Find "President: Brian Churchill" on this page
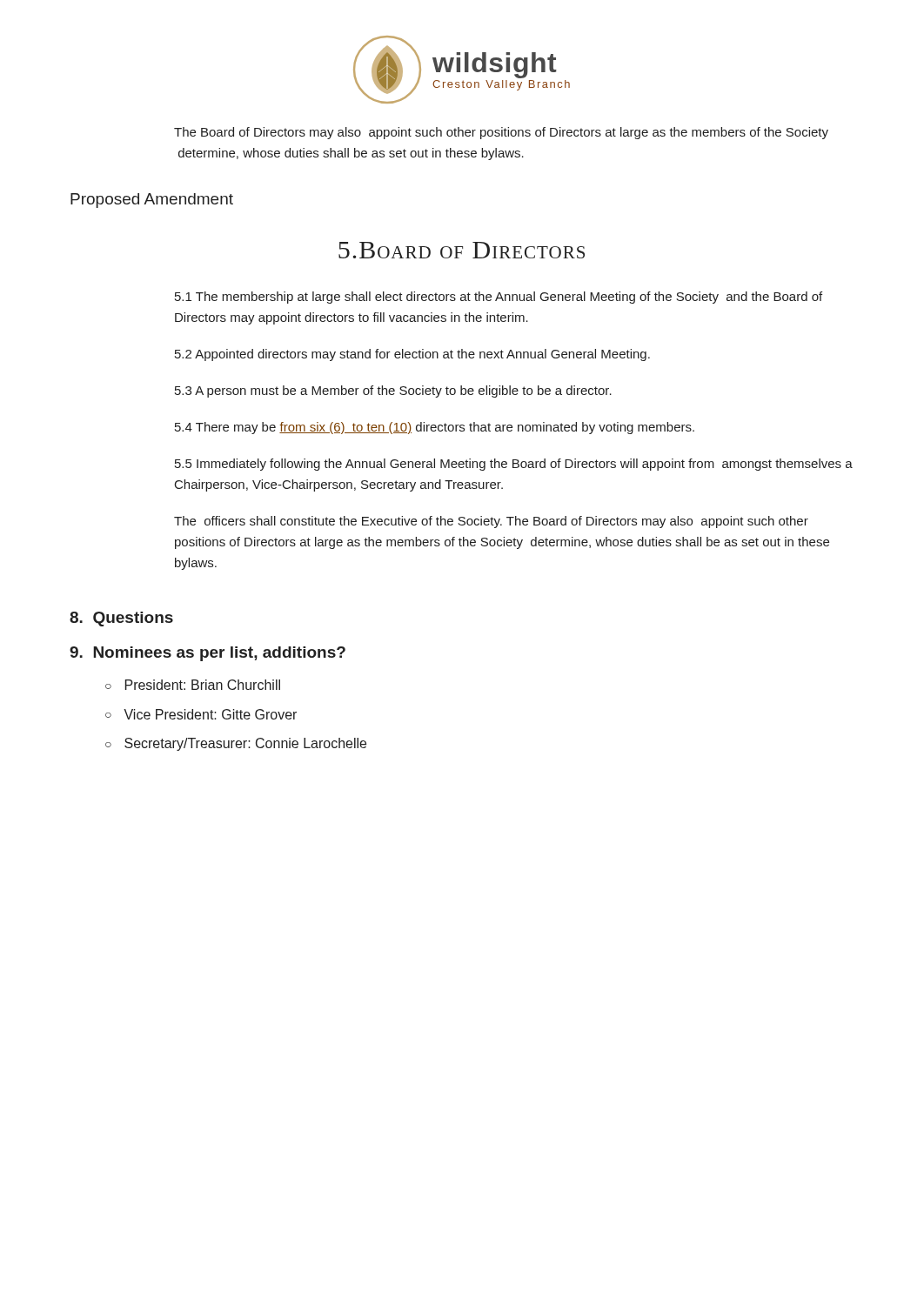This screenshot has width=924, height=1305. click(202, 685)
